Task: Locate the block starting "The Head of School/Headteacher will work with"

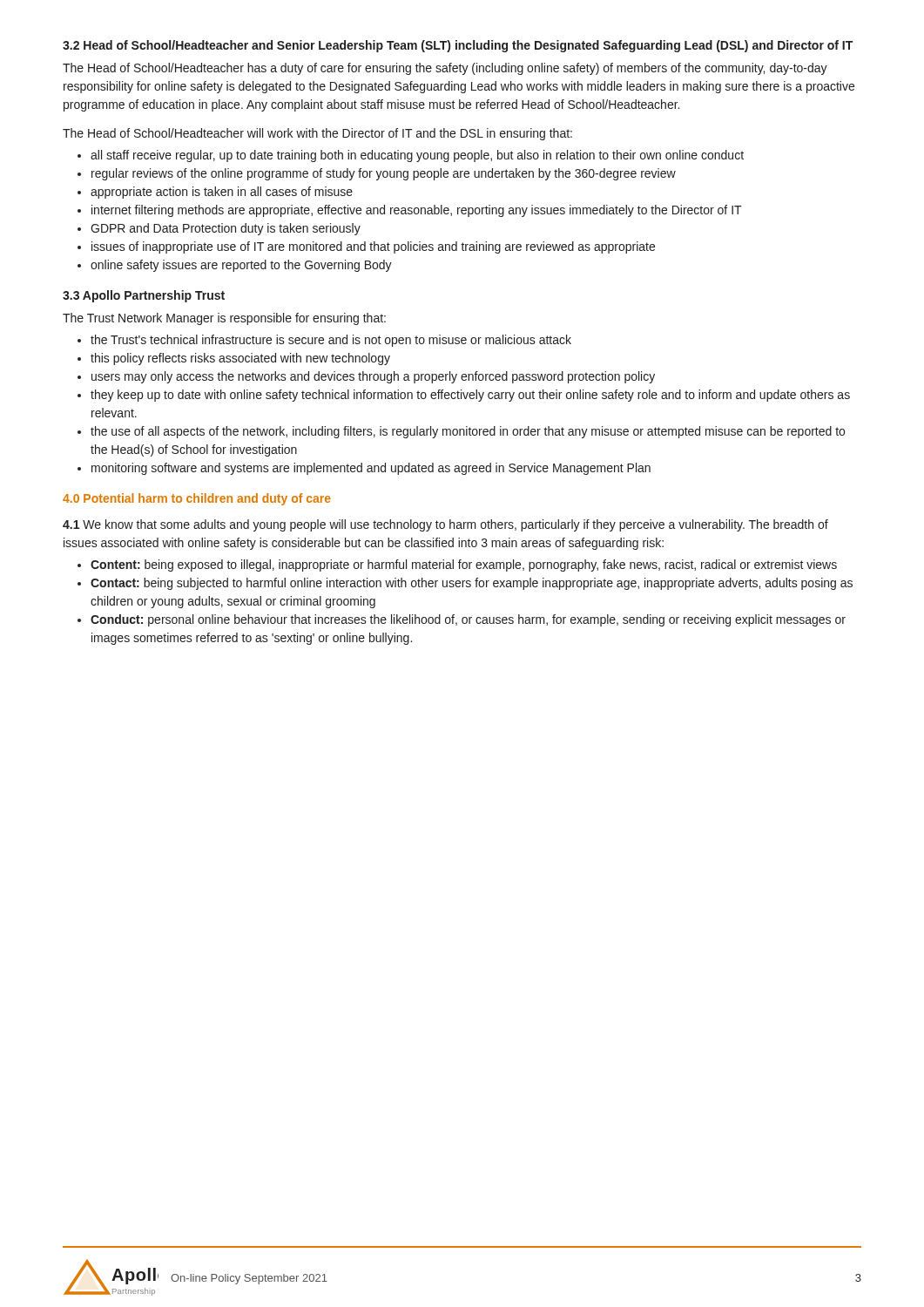Action: coord(318,134)
